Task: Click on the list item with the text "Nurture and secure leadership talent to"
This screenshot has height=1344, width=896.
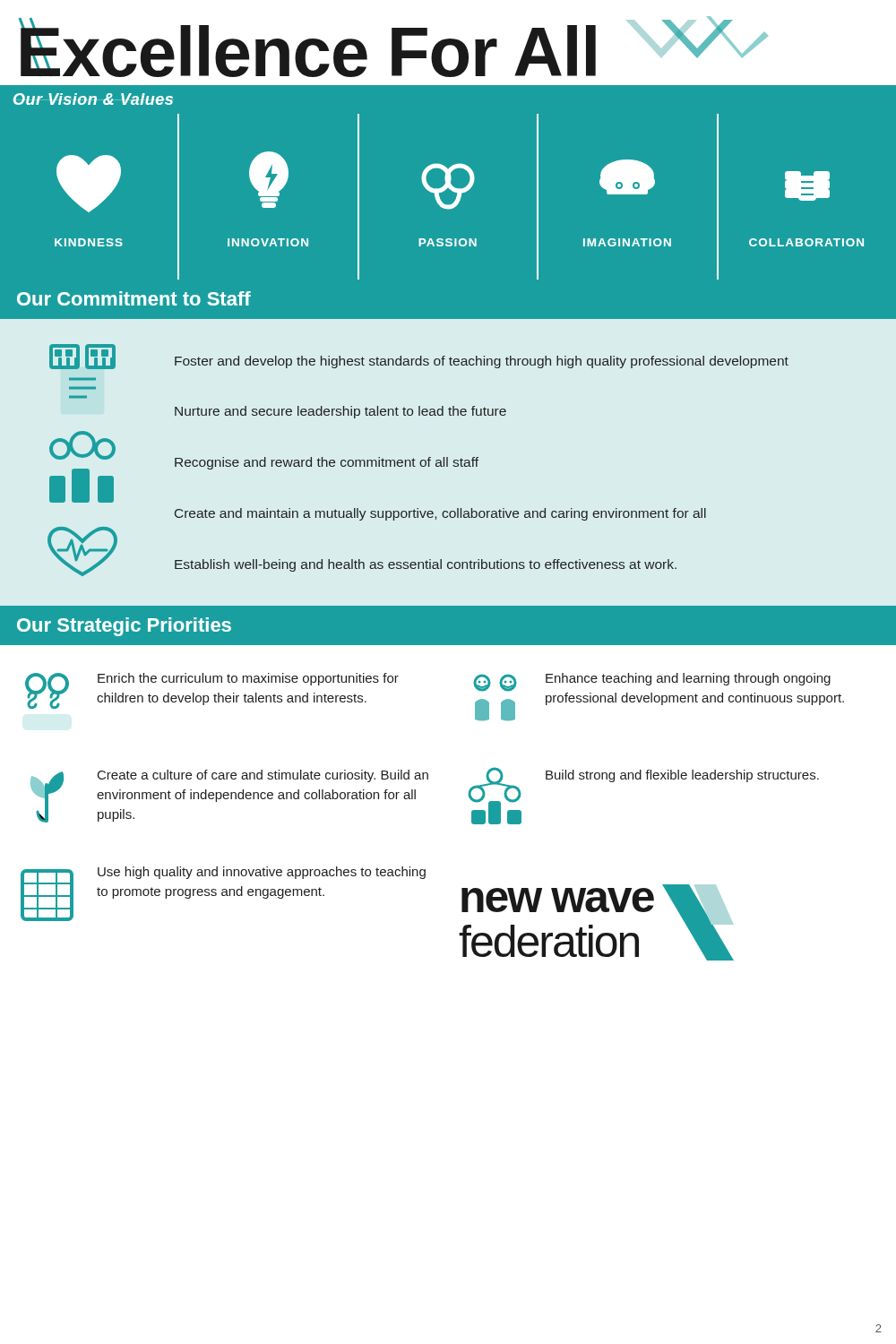Action: (x=340, y=411)
